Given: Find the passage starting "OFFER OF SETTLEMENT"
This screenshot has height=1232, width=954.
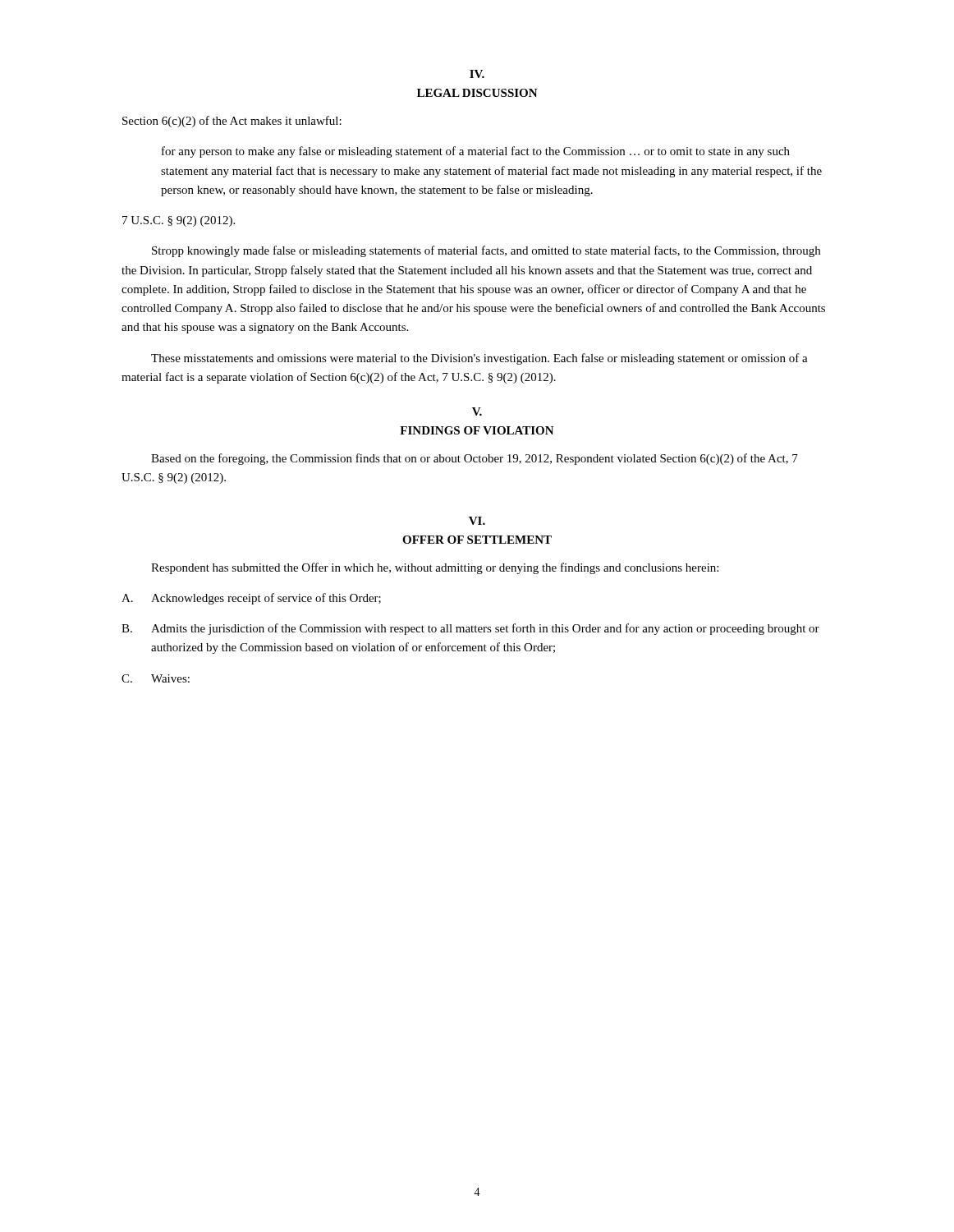Looking at the screenshot, I should coord(477,539).
